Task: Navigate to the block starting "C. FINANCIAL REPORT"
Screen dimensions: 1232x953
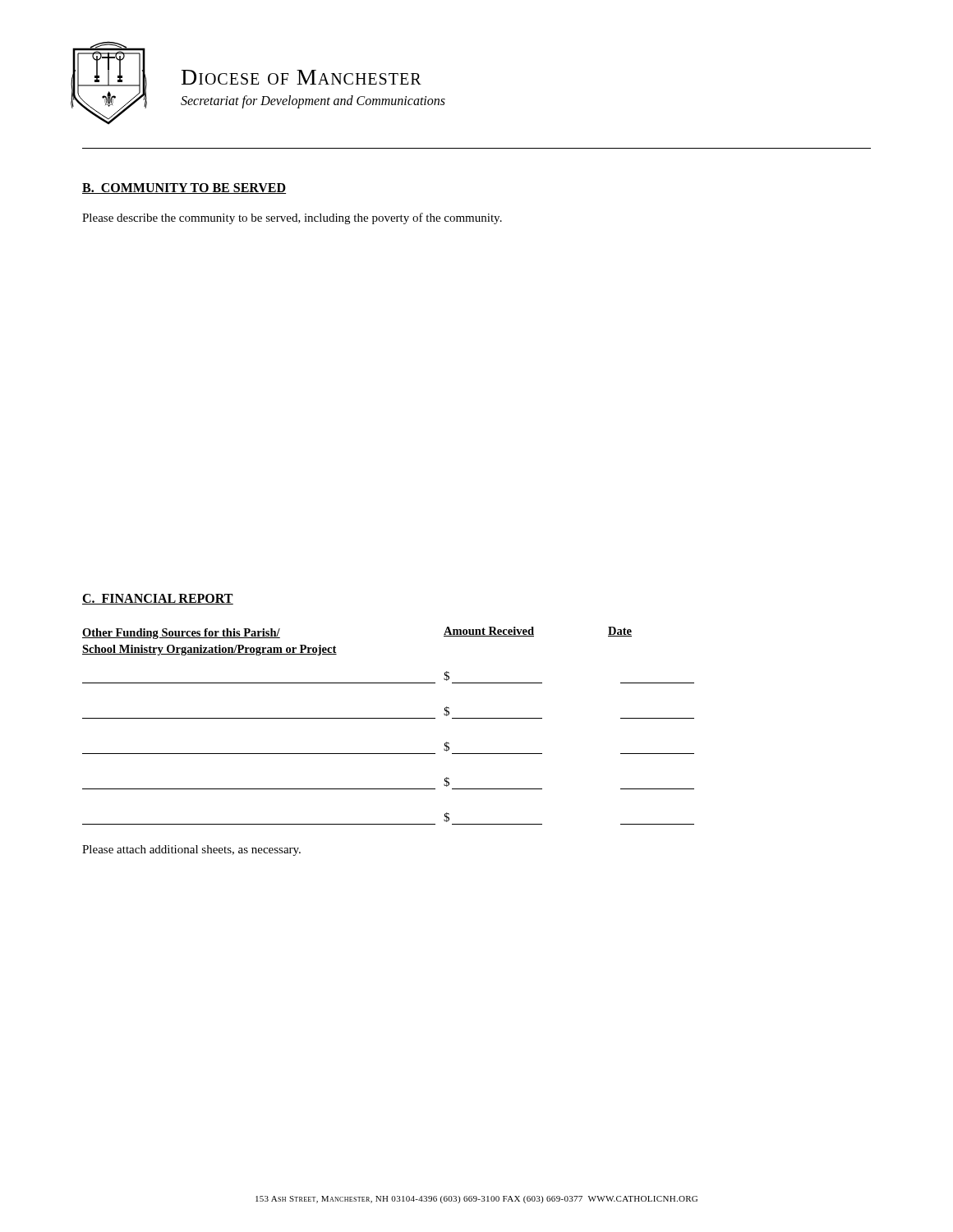Action: 158,598
